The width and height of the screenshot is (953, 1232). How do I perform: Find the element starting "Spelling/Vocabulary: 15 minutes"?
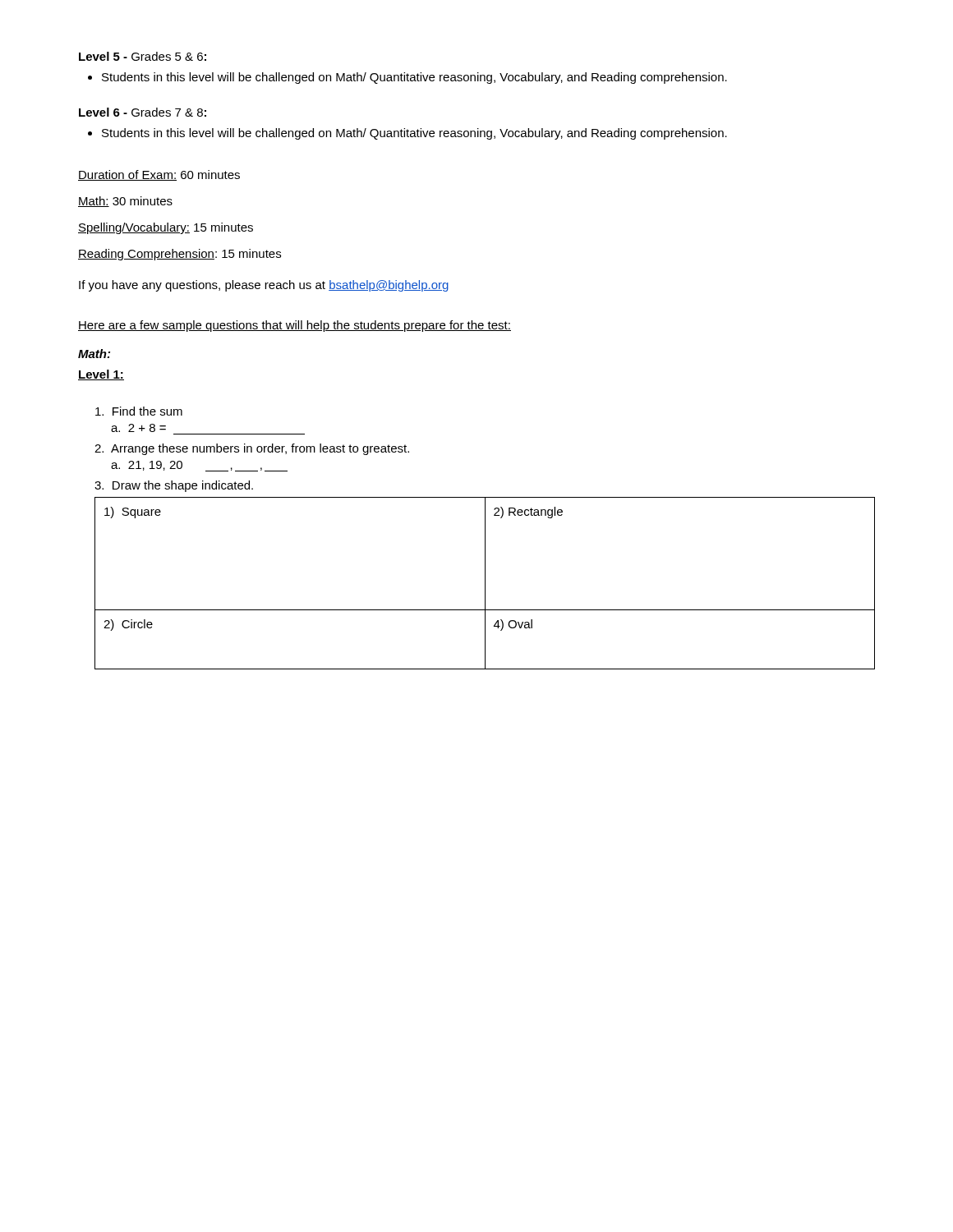166,227
